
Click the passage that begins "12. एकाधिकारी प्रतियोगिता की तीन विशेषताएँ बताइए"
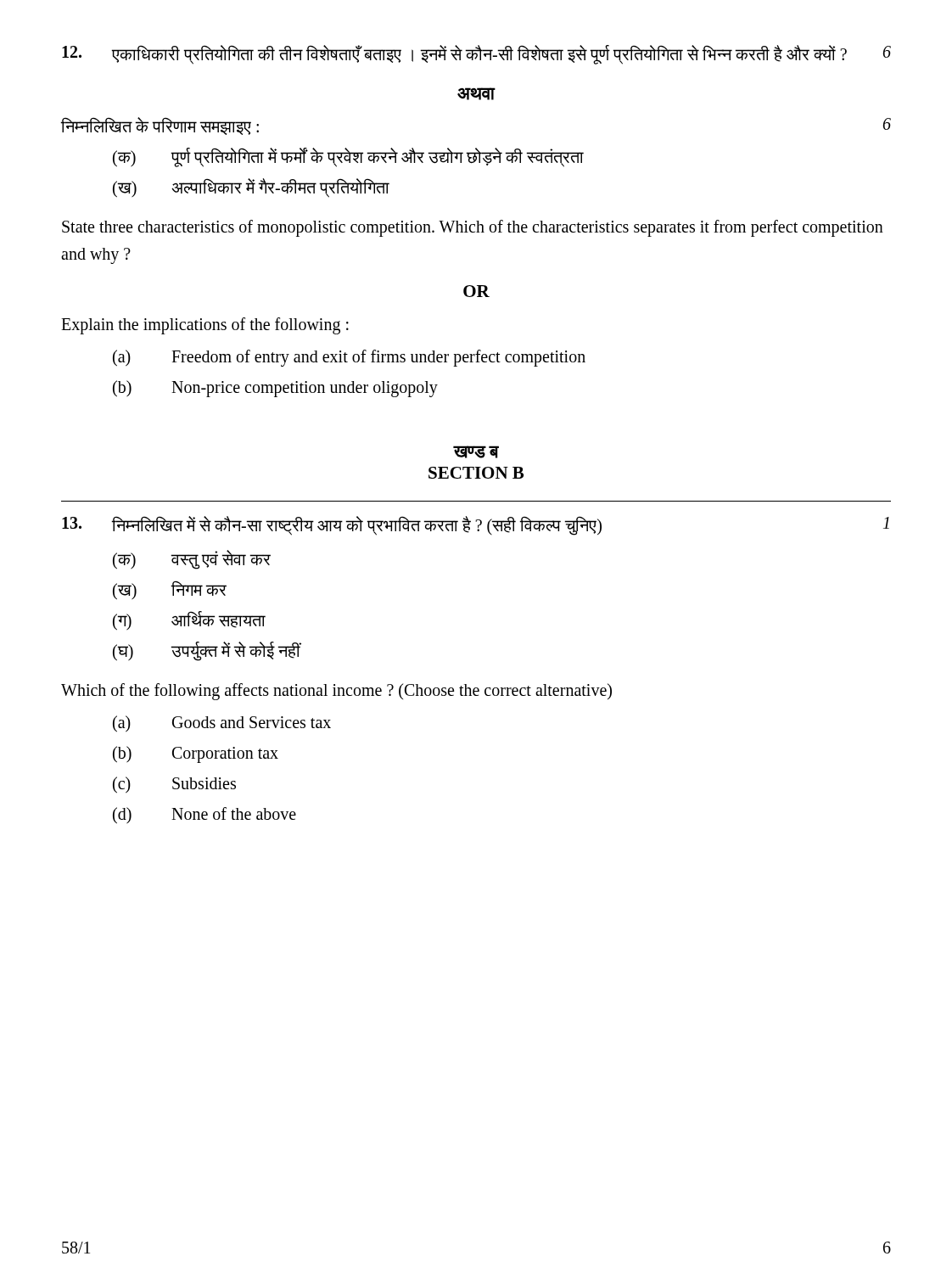click(476, 54)
